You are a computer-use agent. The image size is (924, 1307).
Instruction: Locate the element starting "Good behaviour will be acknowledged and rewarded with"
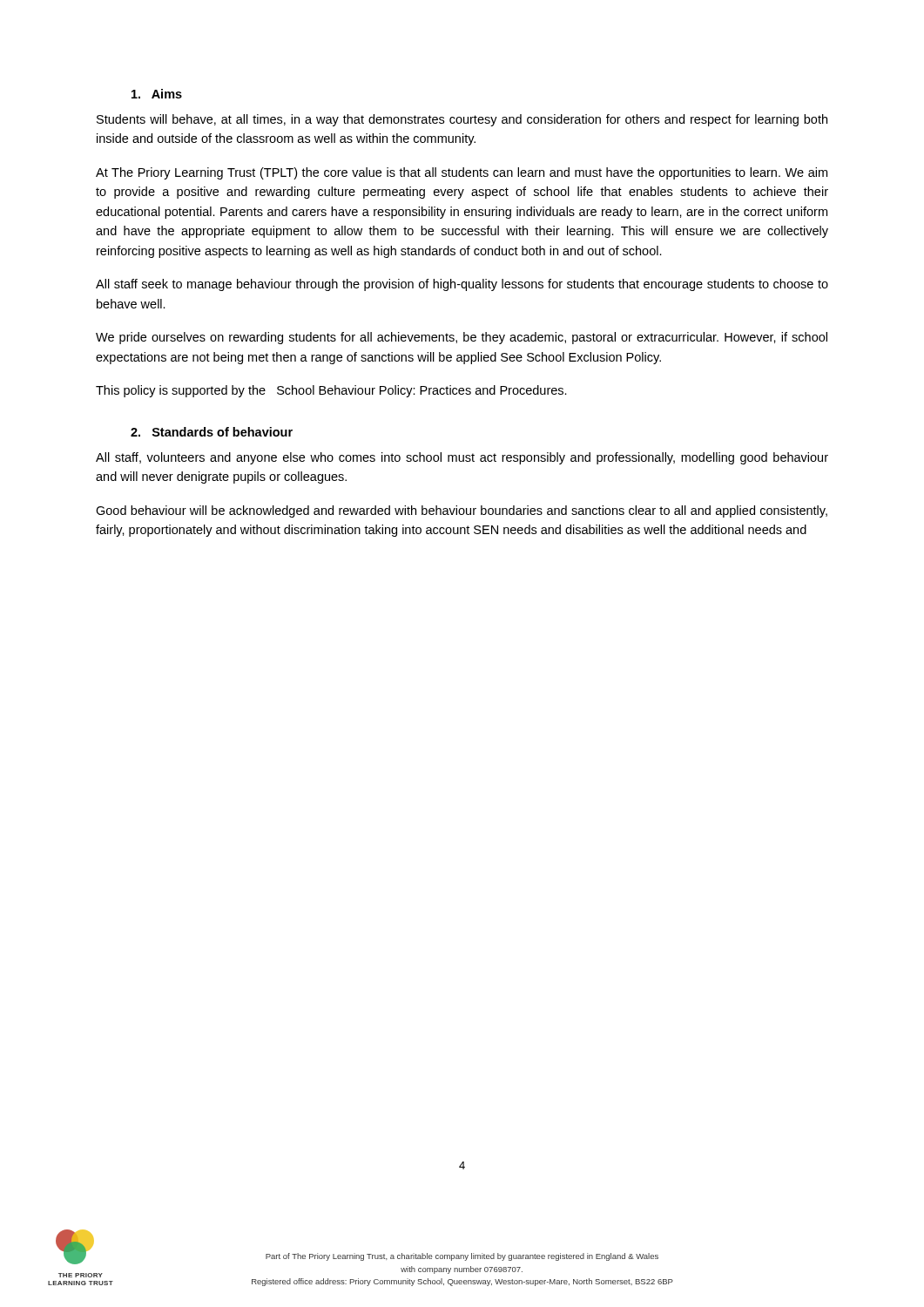pyautogui.click(x=462, y=520)
